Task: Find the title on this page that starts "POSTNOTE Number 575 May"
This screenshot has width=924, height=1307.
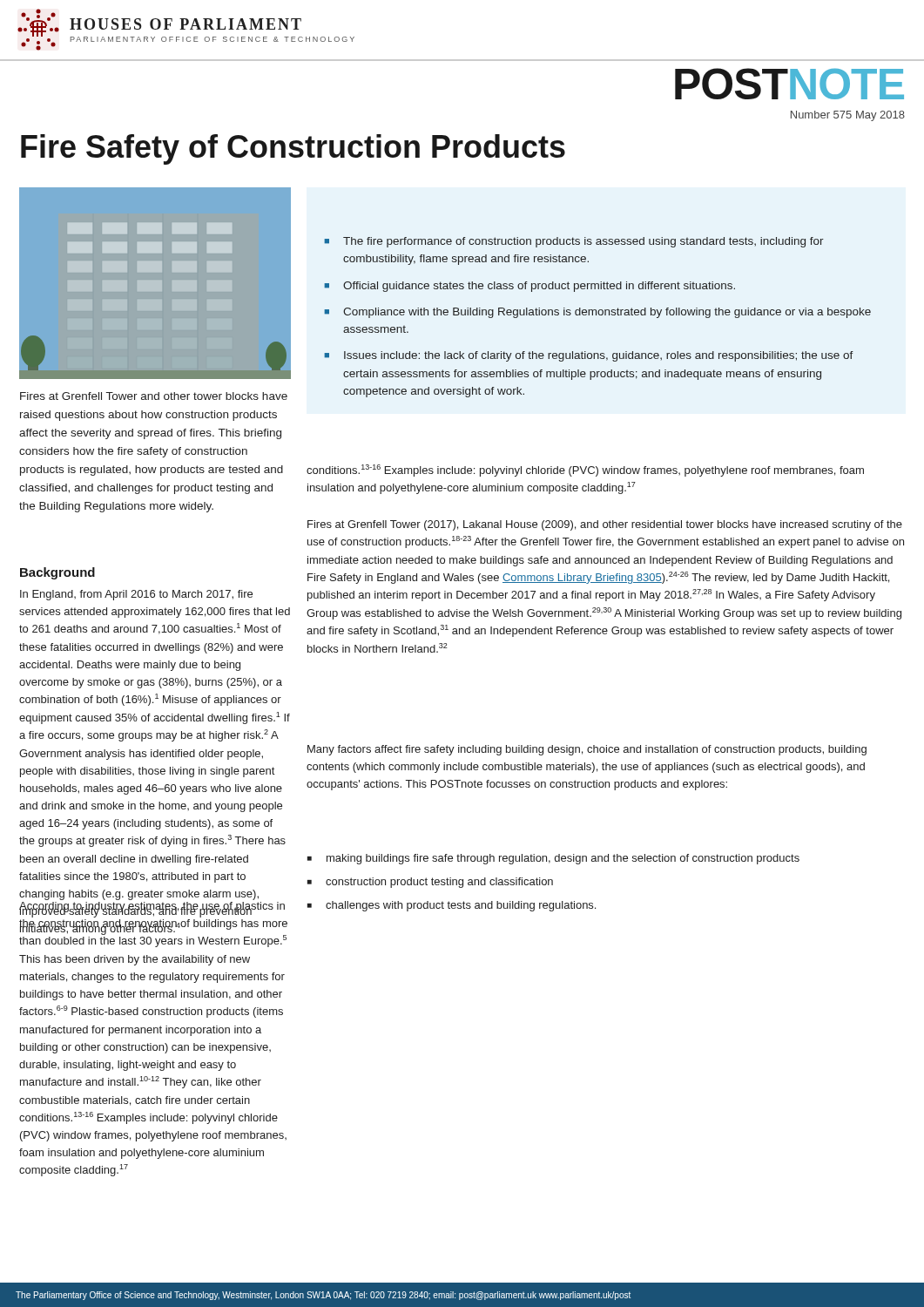Action: point(789,92)
